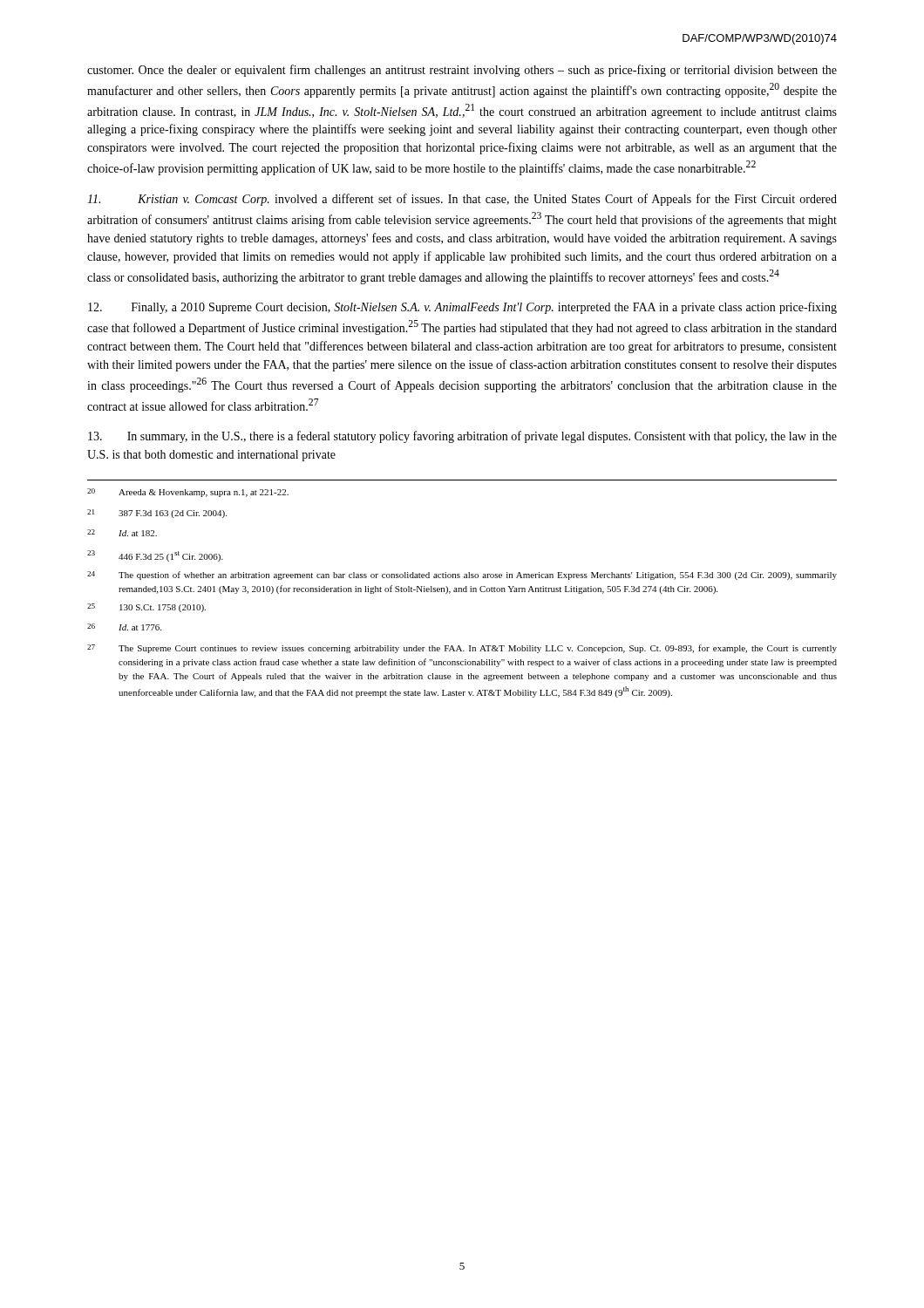Screen dimensions: 1308x924
Task: Click on the footnote that reads "23 446 F.3d 25 (1st Cir. 2006)."
Action: [x=155, y=556]
